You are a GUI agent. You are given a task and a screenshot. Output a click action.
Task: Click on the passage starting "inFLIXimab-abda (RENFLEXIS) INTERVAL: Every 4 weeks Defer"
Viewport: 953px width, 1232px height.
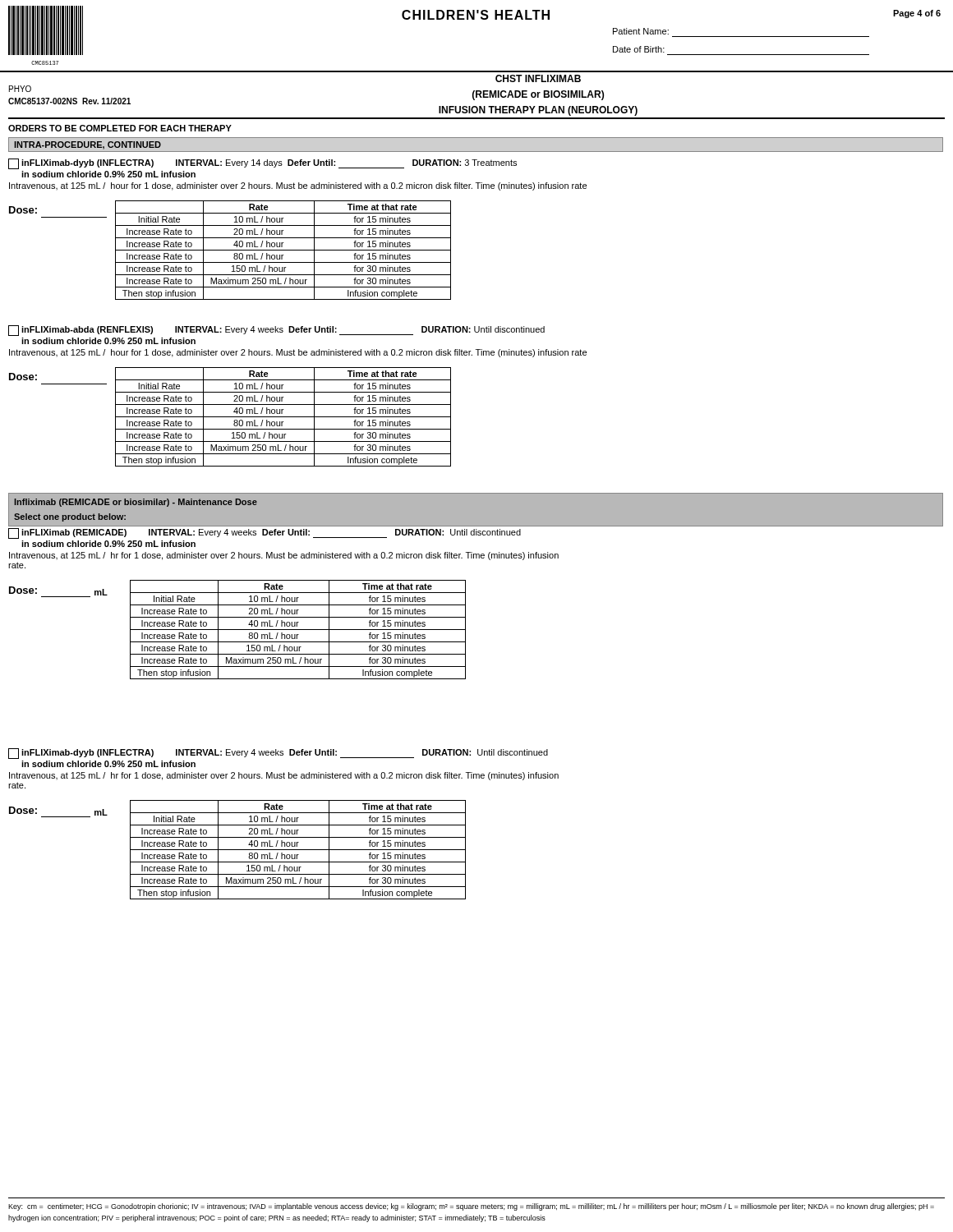(476, 341)
